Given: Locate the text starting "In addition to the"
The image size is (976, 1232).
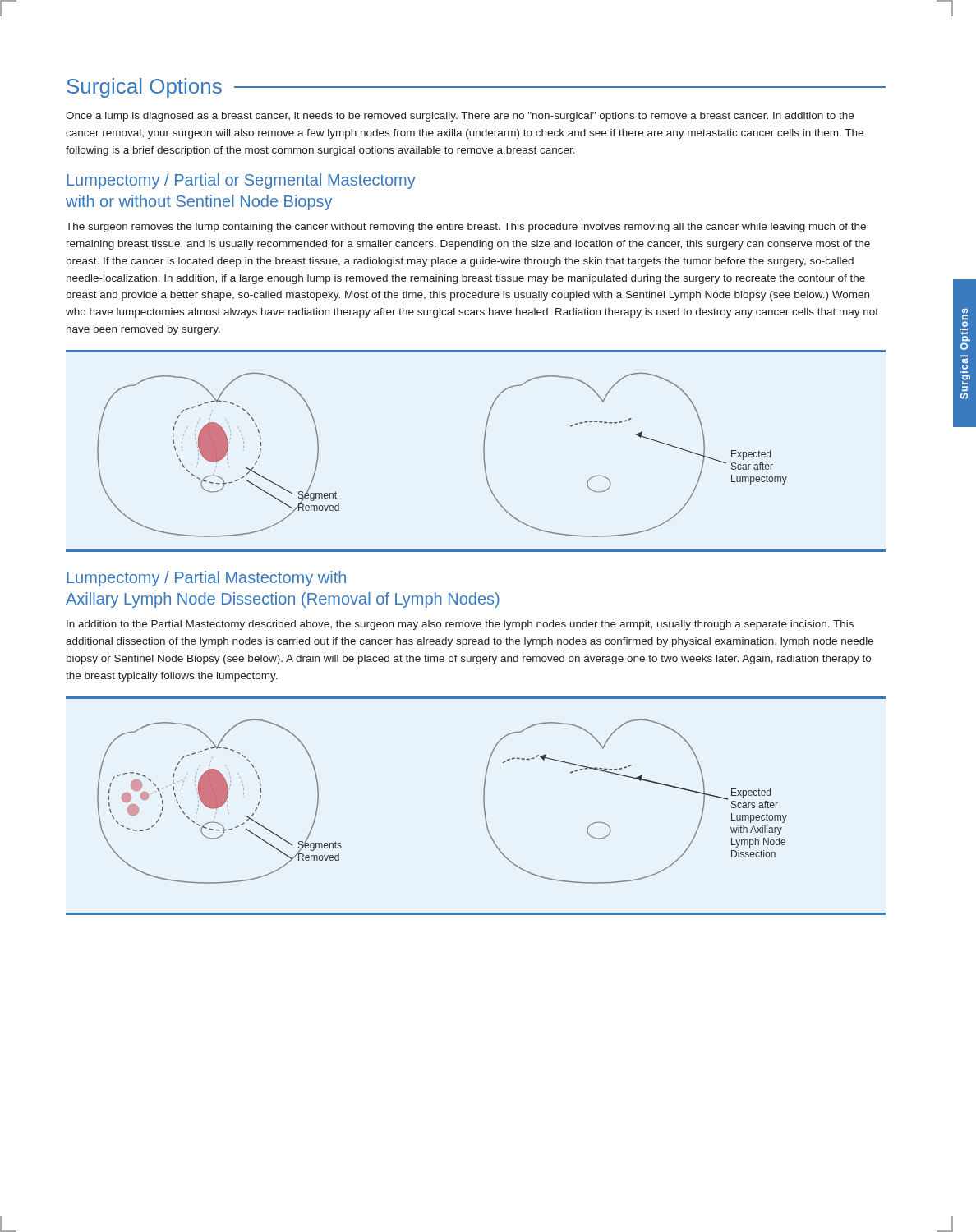Looking at the screenshot, I should pyautogui.click(x=470, y=650).
